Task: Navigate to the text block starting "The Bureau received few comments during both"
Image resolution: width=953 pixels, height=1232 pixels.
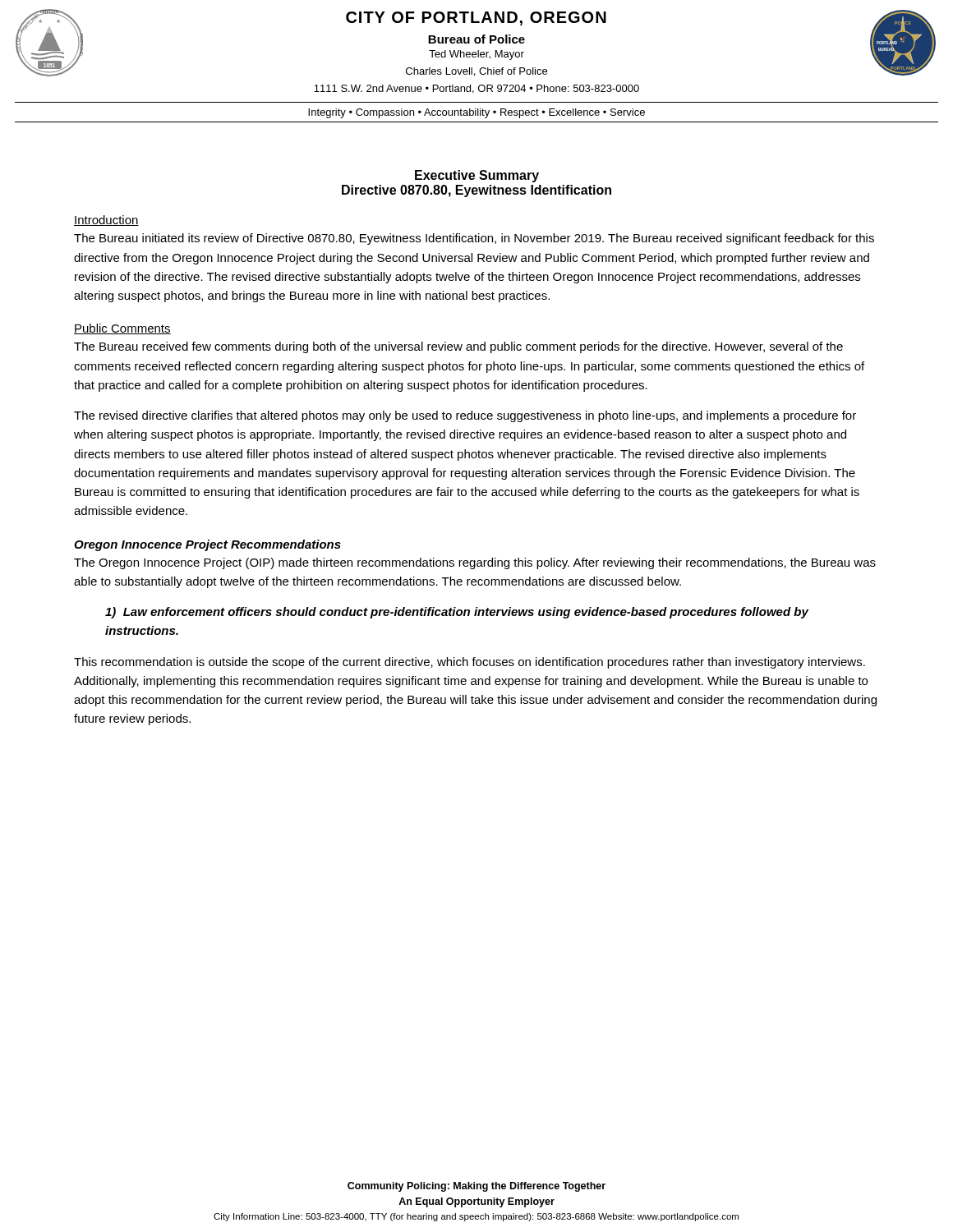Action: tap(469, 366)
